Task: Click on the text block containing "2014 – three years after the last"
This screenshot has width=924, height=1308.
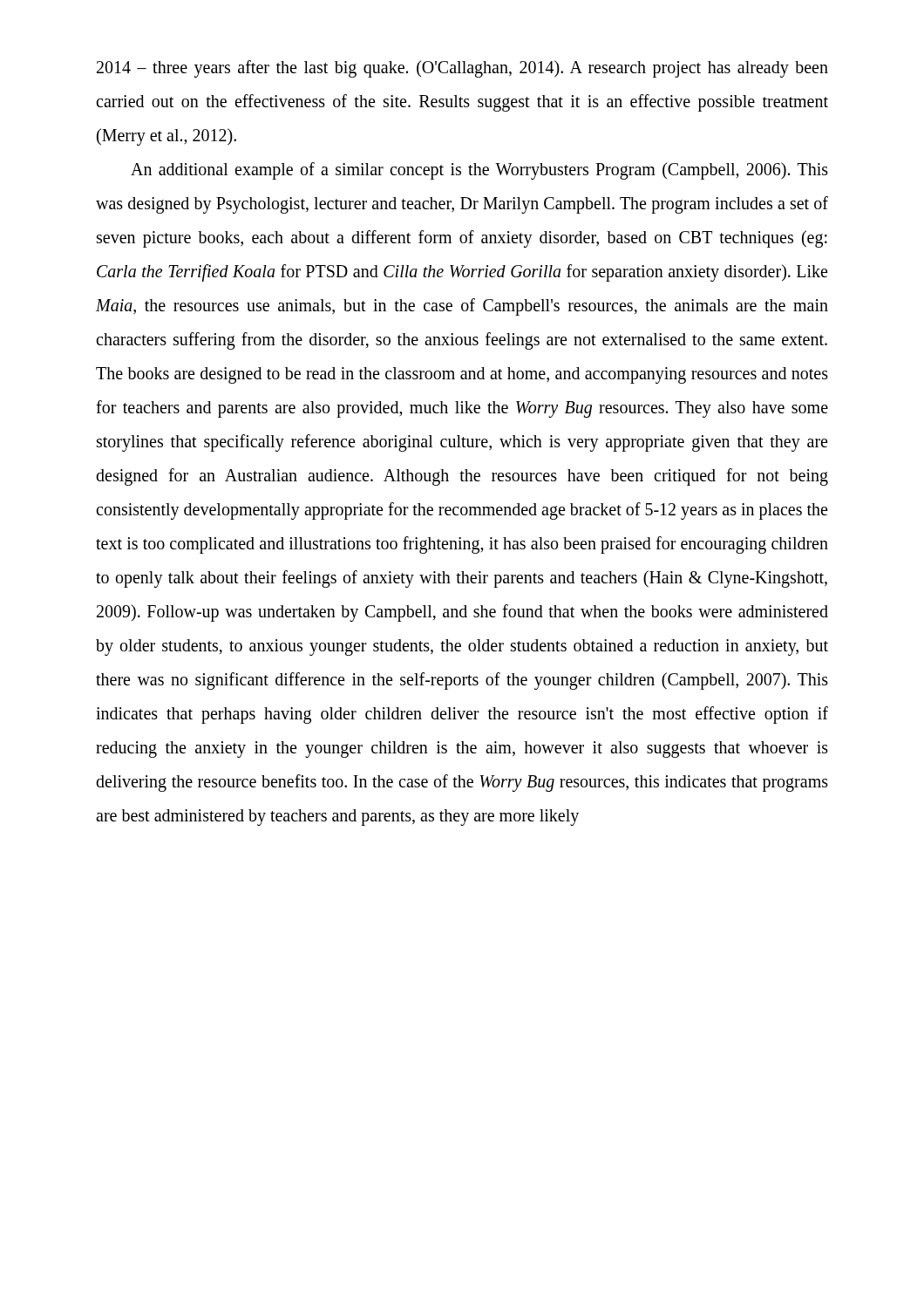Action: tap(462, 442)
